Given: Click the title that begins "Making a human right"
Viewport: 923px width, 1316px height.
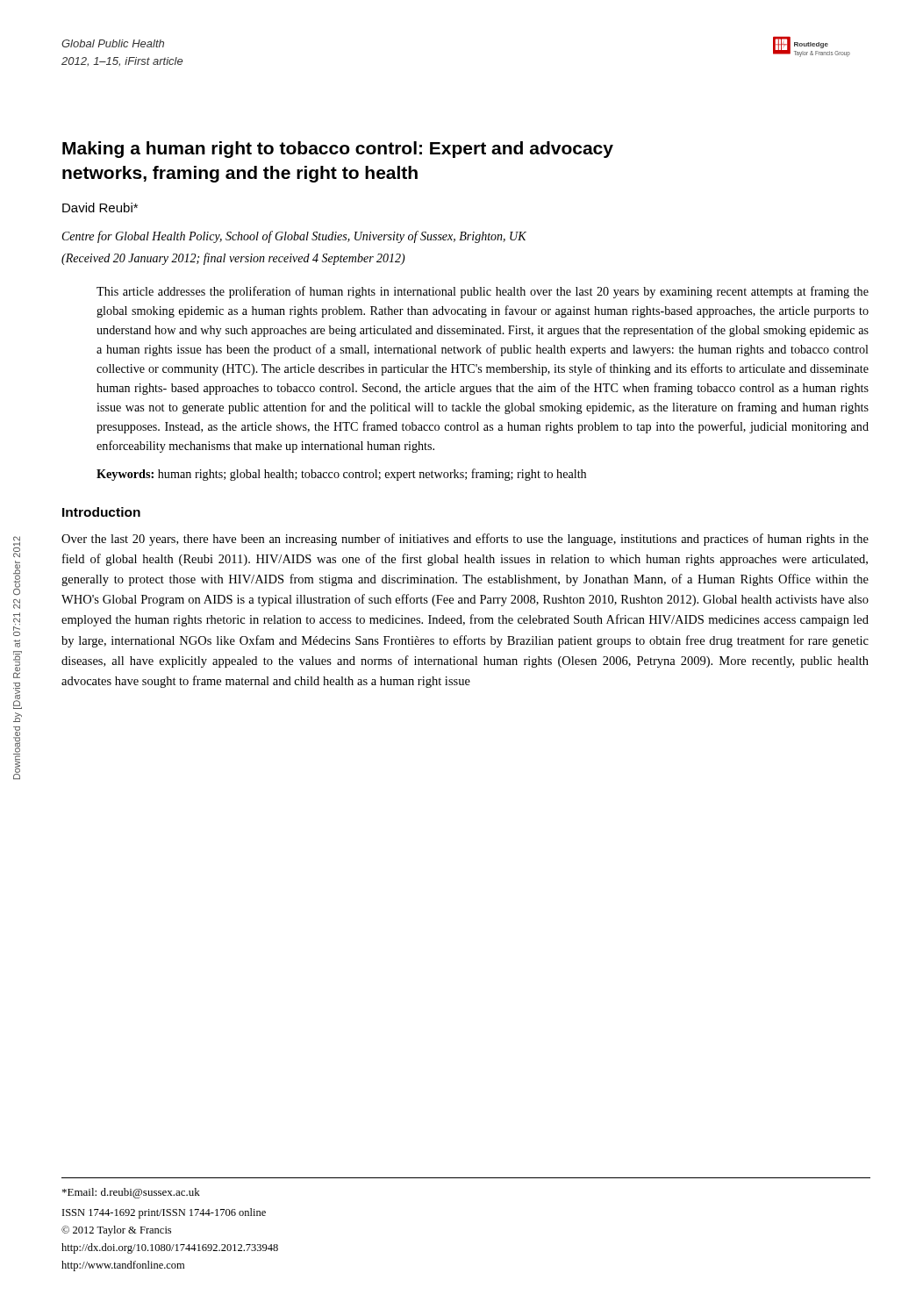Looking at the screenshot, I should click(465, 161).
